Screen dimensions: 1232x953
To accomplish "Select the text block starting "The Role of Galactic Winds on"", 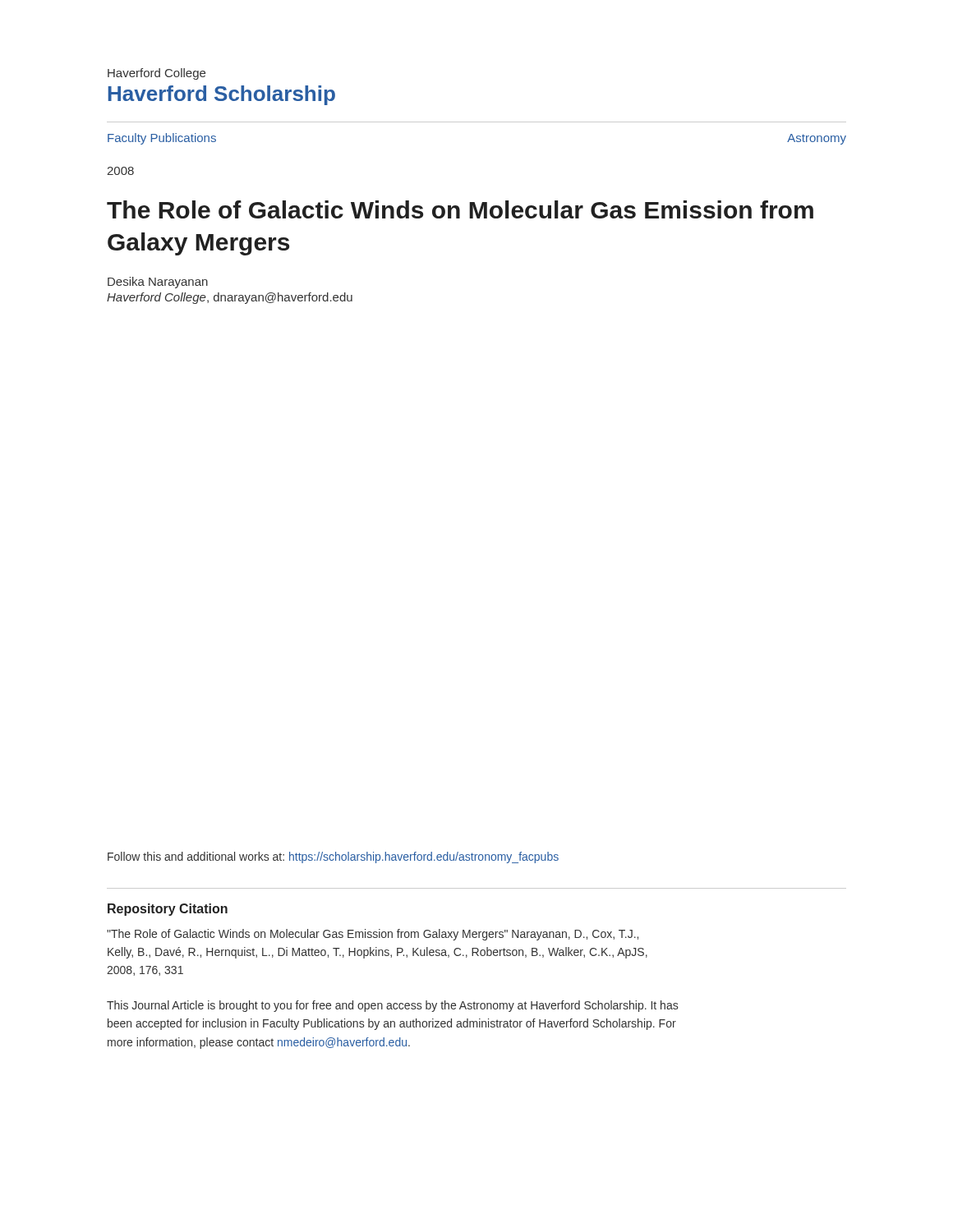I will pyautogui.click(x=461, y=226).
